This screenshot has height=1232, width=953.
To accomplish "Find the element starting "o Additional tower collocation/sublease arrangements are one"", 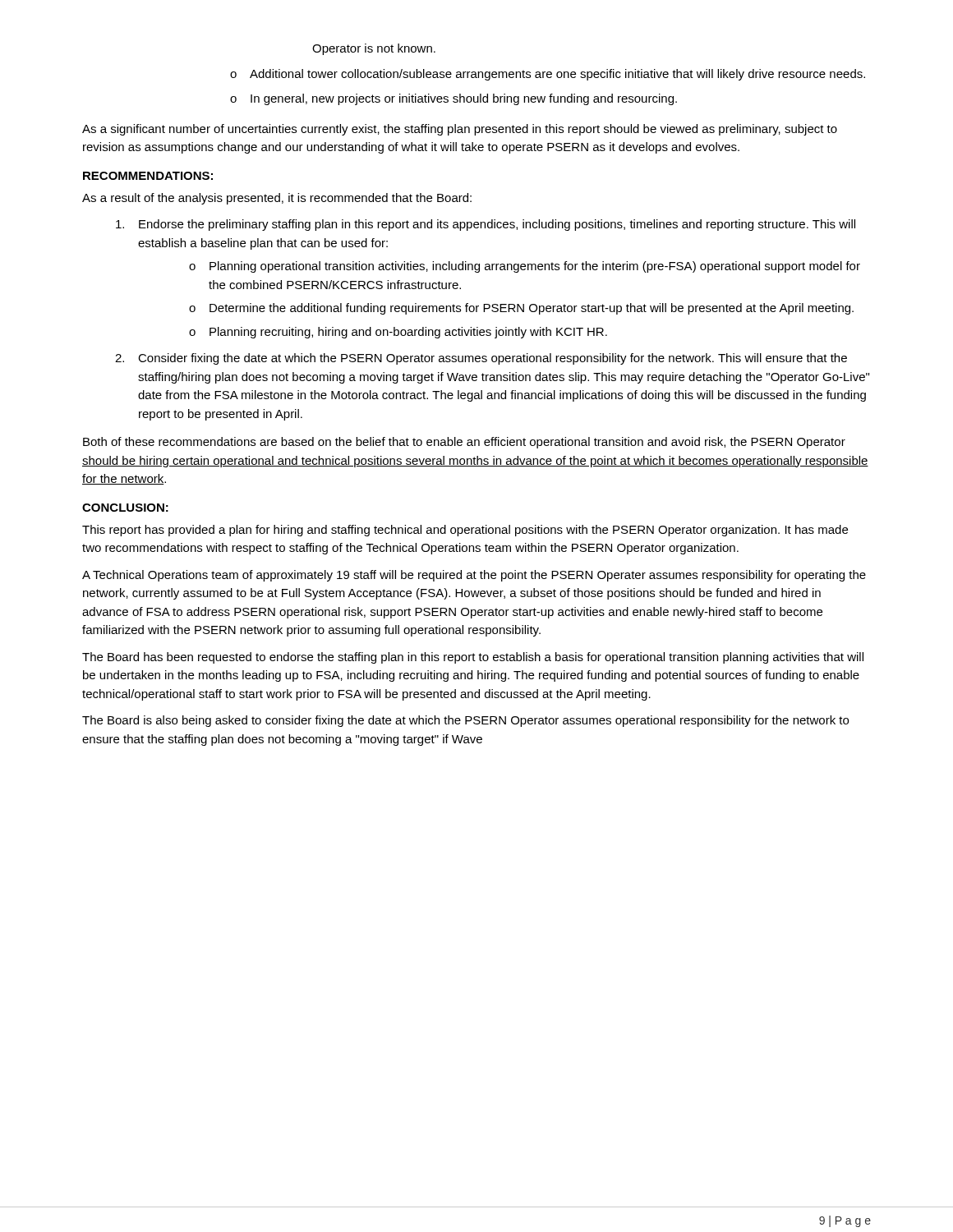I will [548, 74].
